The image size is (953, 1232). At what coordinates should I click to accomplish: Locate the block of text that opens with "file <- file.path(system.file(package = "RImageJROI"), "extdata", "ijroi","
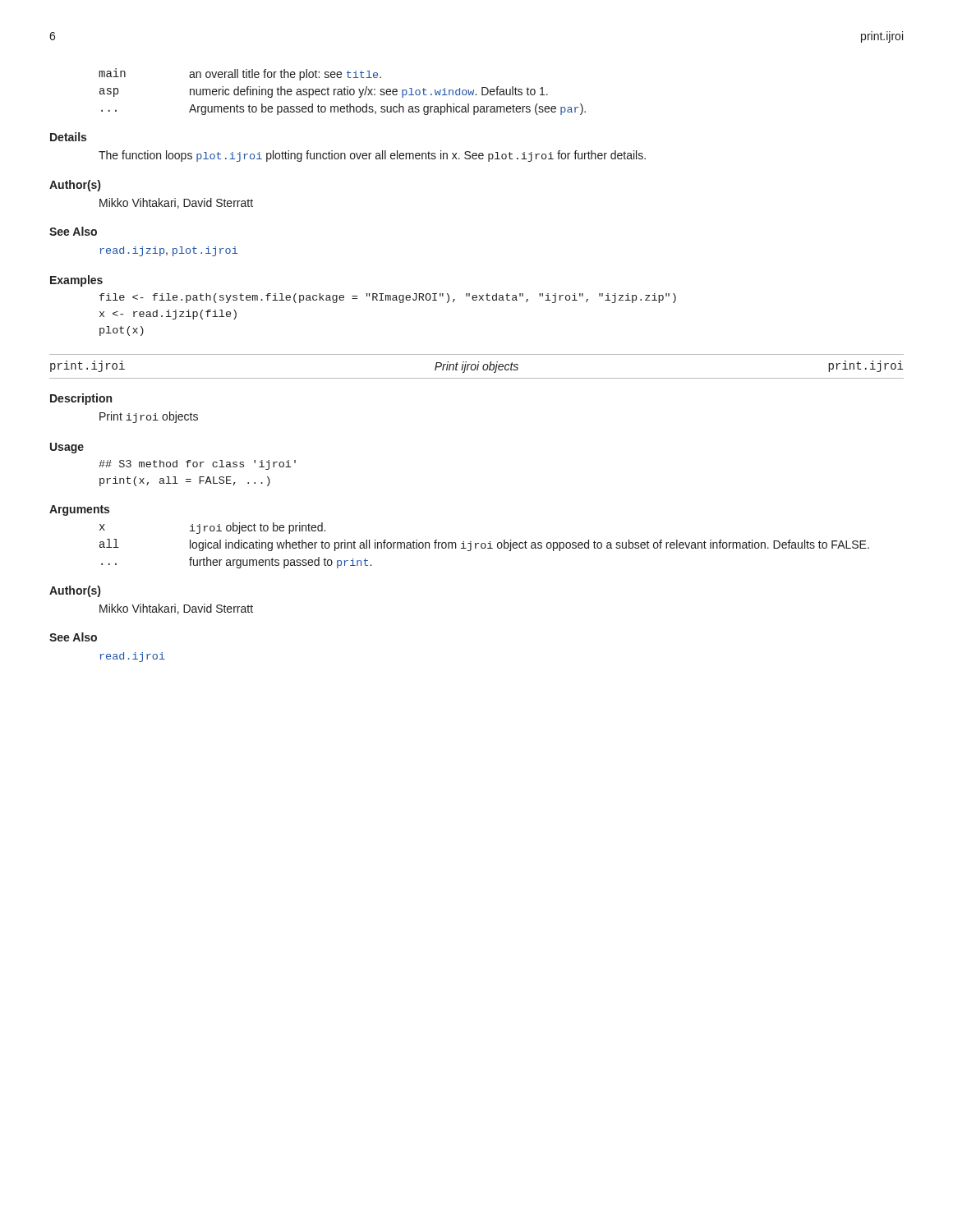388,298
